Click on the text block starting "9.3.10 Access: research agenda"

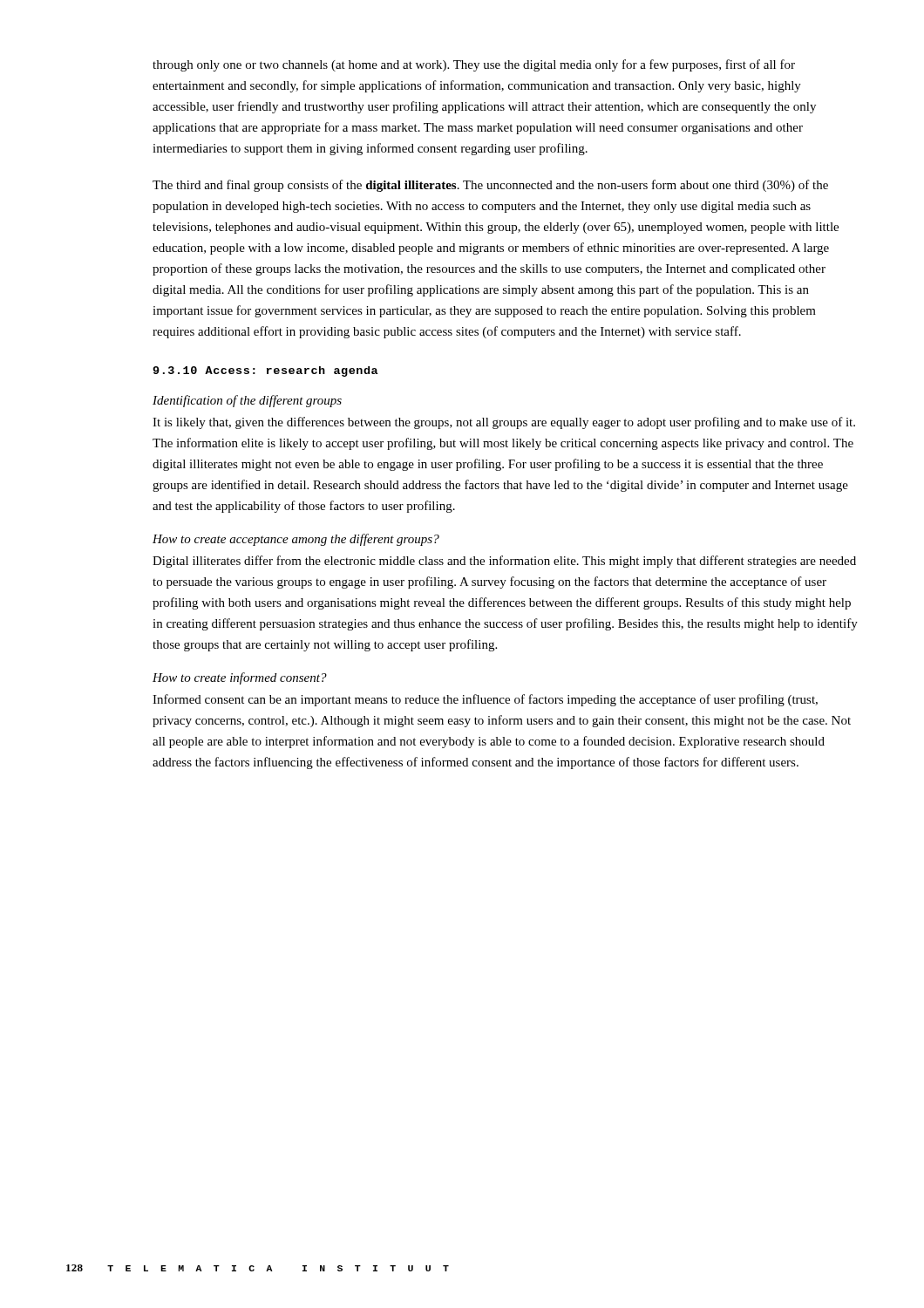pyautogui.click(x=266, y=371)
